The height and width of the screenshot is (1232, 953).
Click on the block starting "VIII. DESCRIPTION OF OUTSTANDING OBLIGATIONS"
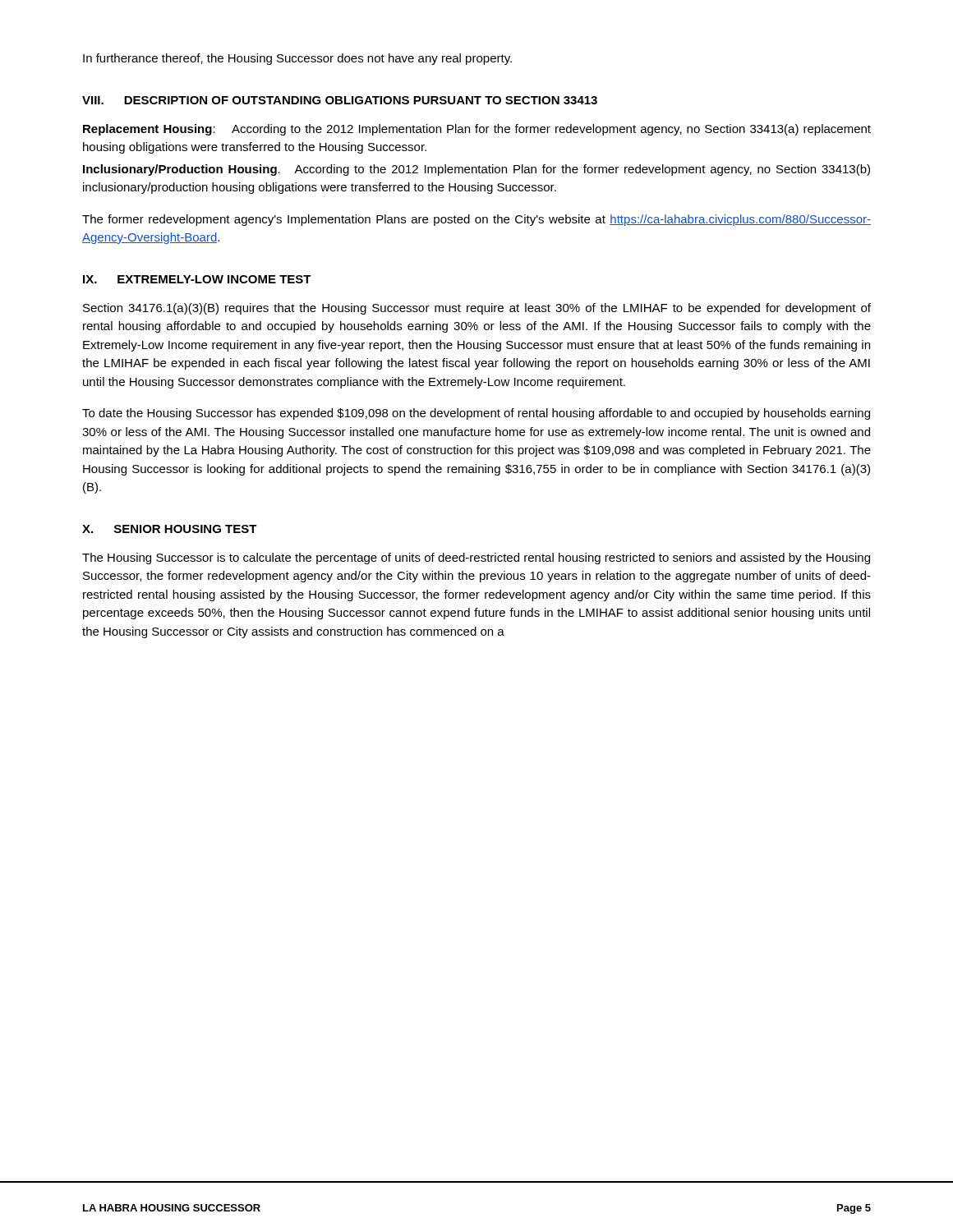(x=340, y=99)
